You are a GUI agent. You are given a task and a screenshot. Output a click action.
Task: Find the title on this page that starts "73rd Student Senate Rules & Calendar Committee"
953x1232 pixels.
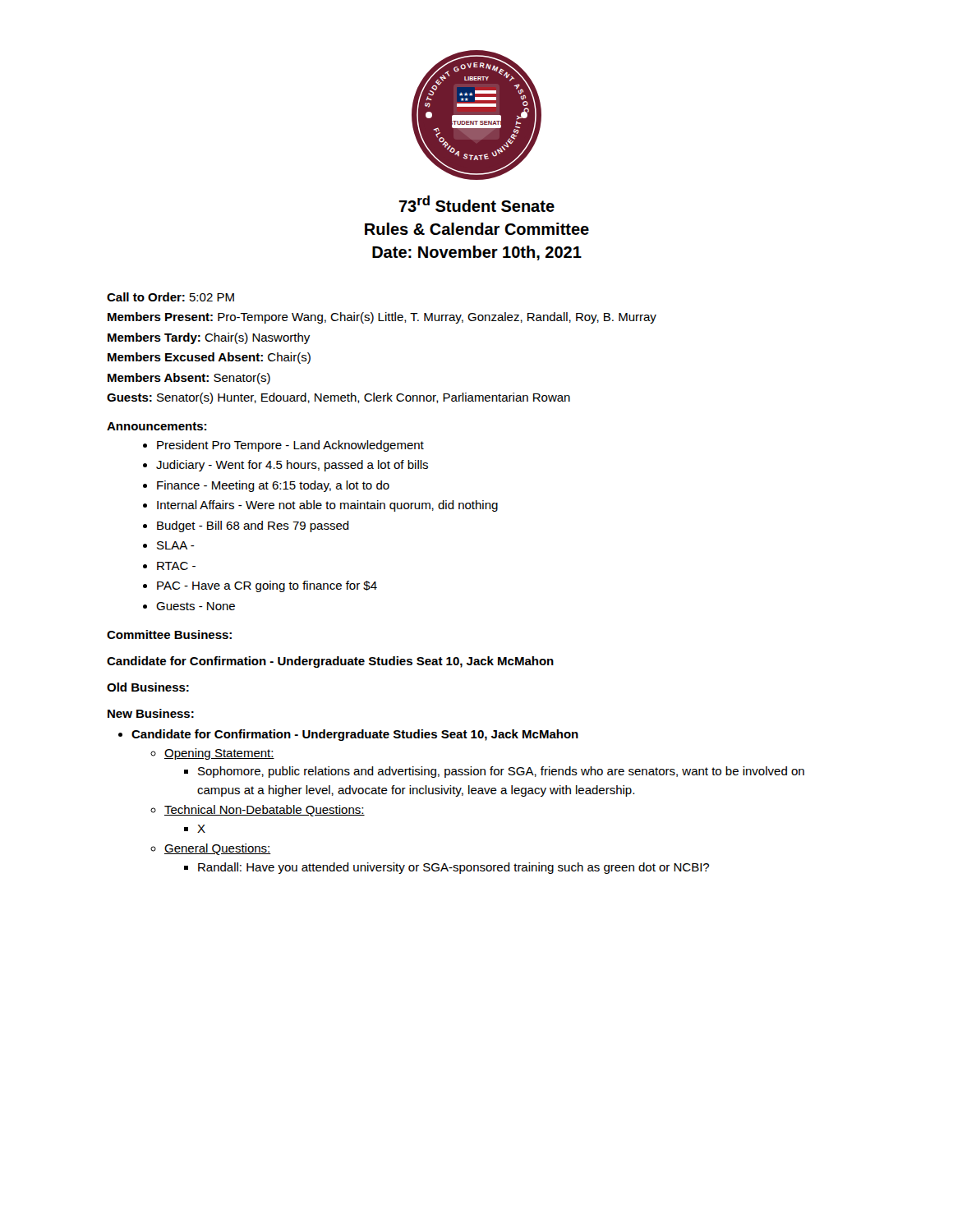tap(476, 227)
